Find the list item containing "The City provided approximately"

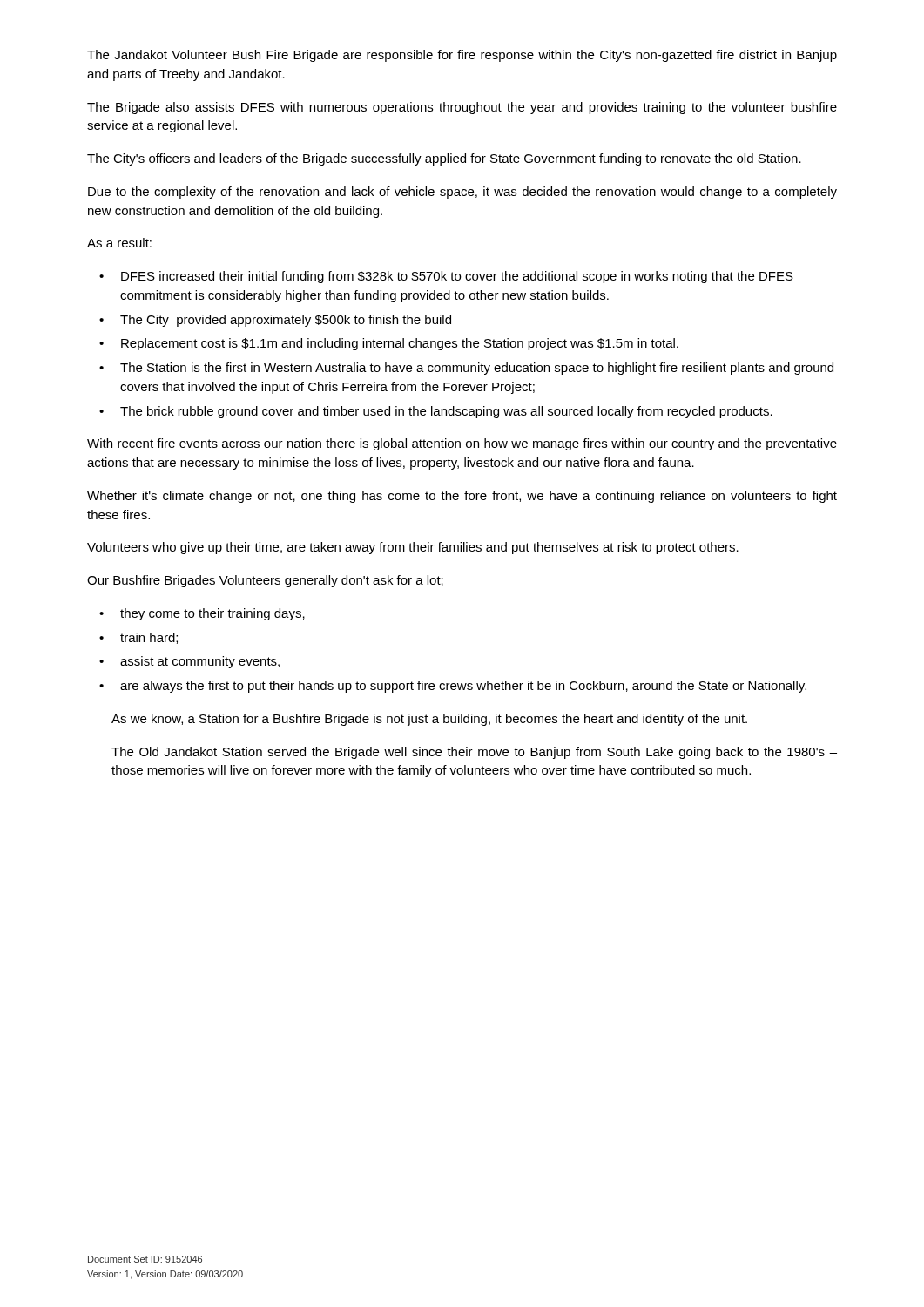(x=286, y=319)
